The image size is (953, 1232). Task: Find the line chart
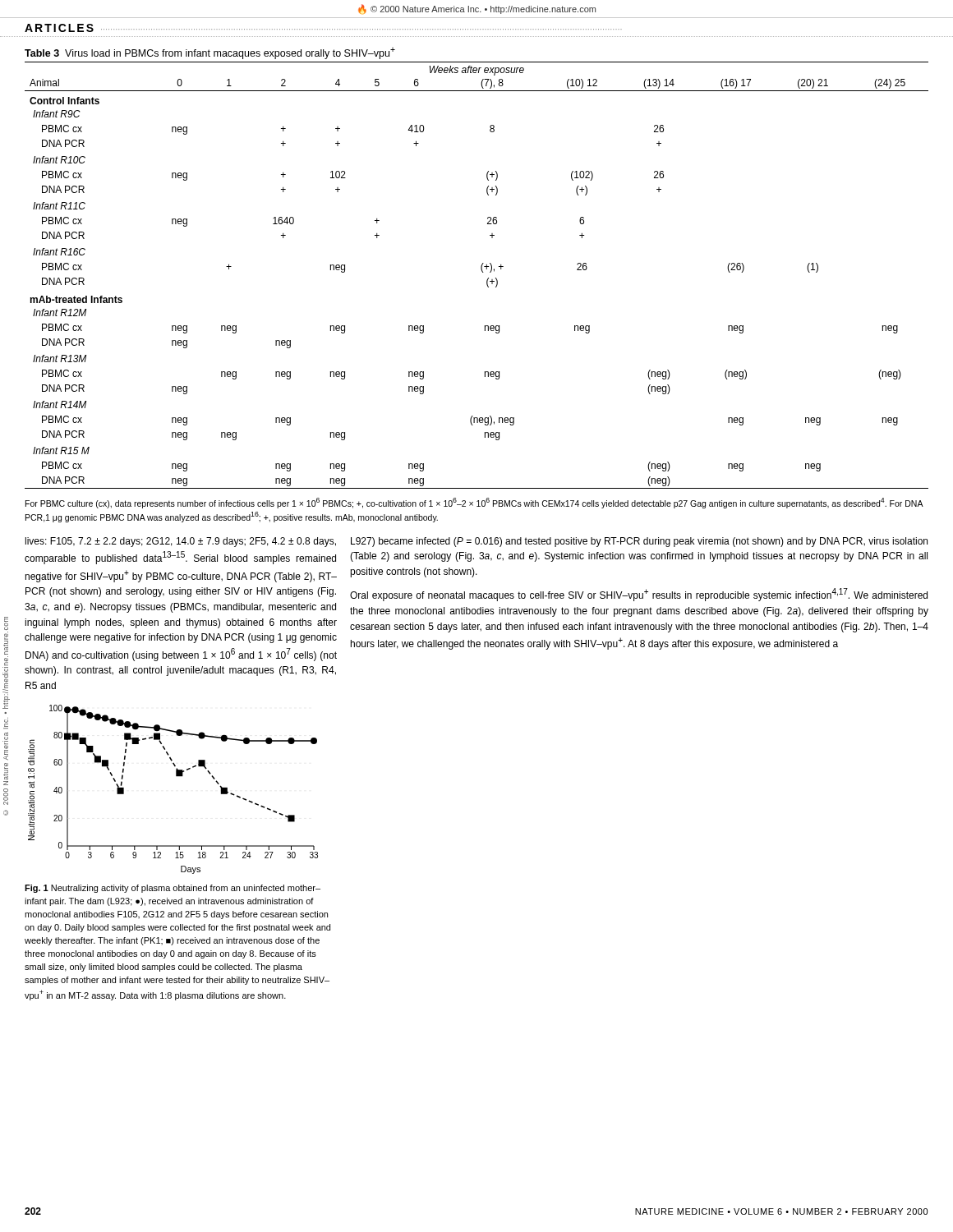181,791
